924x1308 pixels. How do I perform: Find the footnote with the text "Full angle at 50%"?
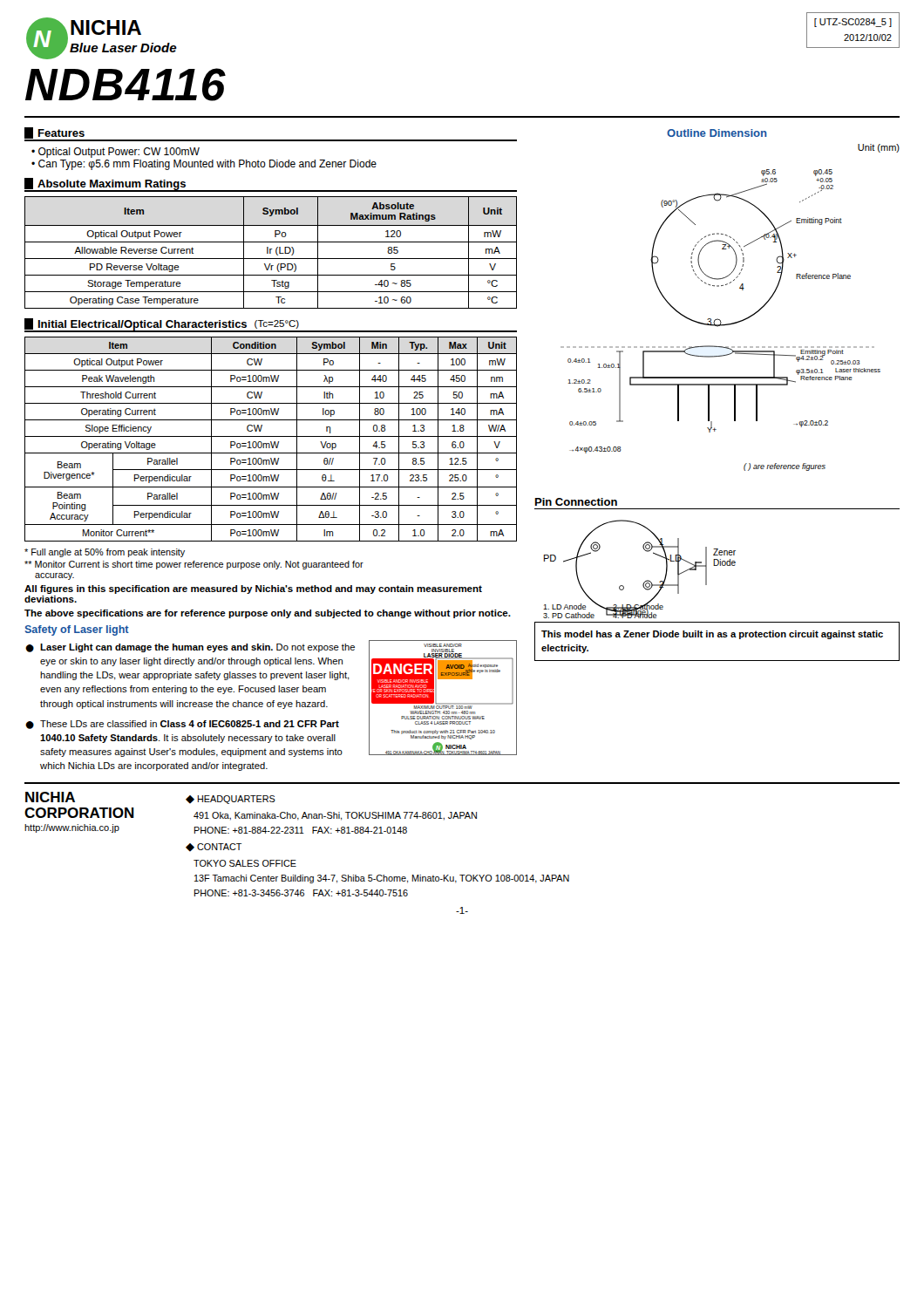pos(105,552)
